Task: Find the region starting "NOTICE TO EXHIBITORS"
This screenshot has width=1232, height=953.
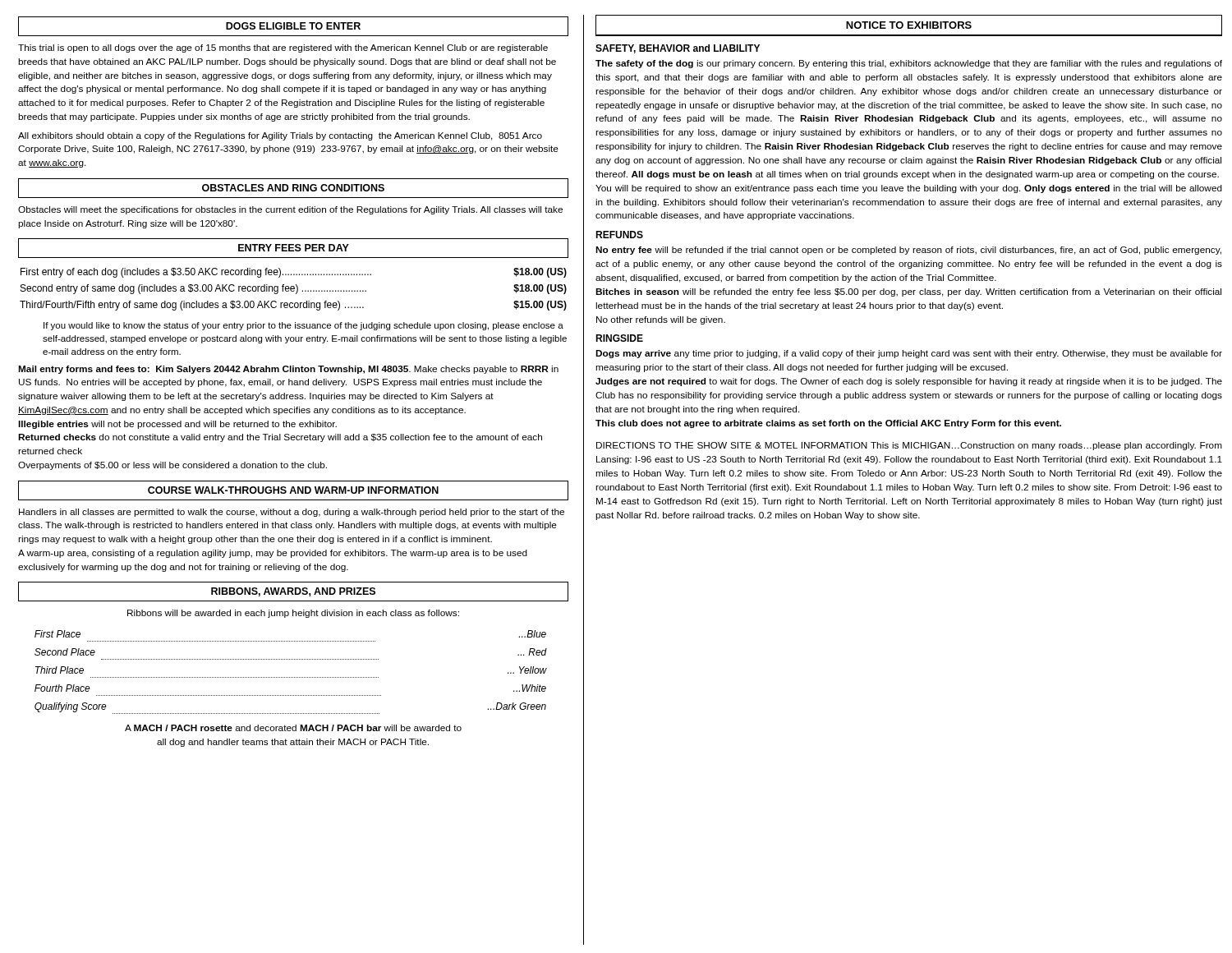Action: coord(909,25)
